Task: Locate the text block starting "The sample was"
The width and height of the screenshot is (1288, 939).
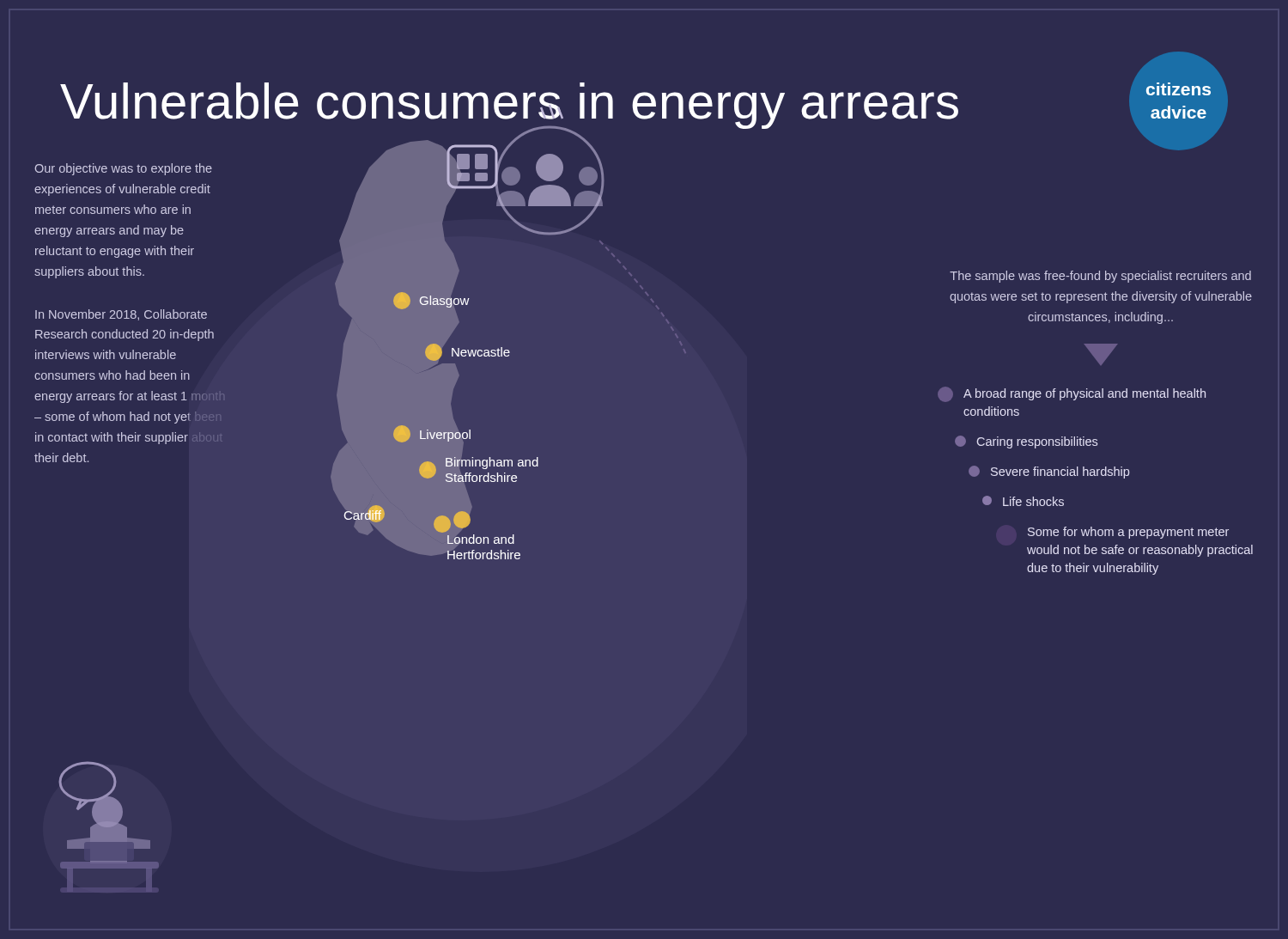Action: tap(1101, 296)
